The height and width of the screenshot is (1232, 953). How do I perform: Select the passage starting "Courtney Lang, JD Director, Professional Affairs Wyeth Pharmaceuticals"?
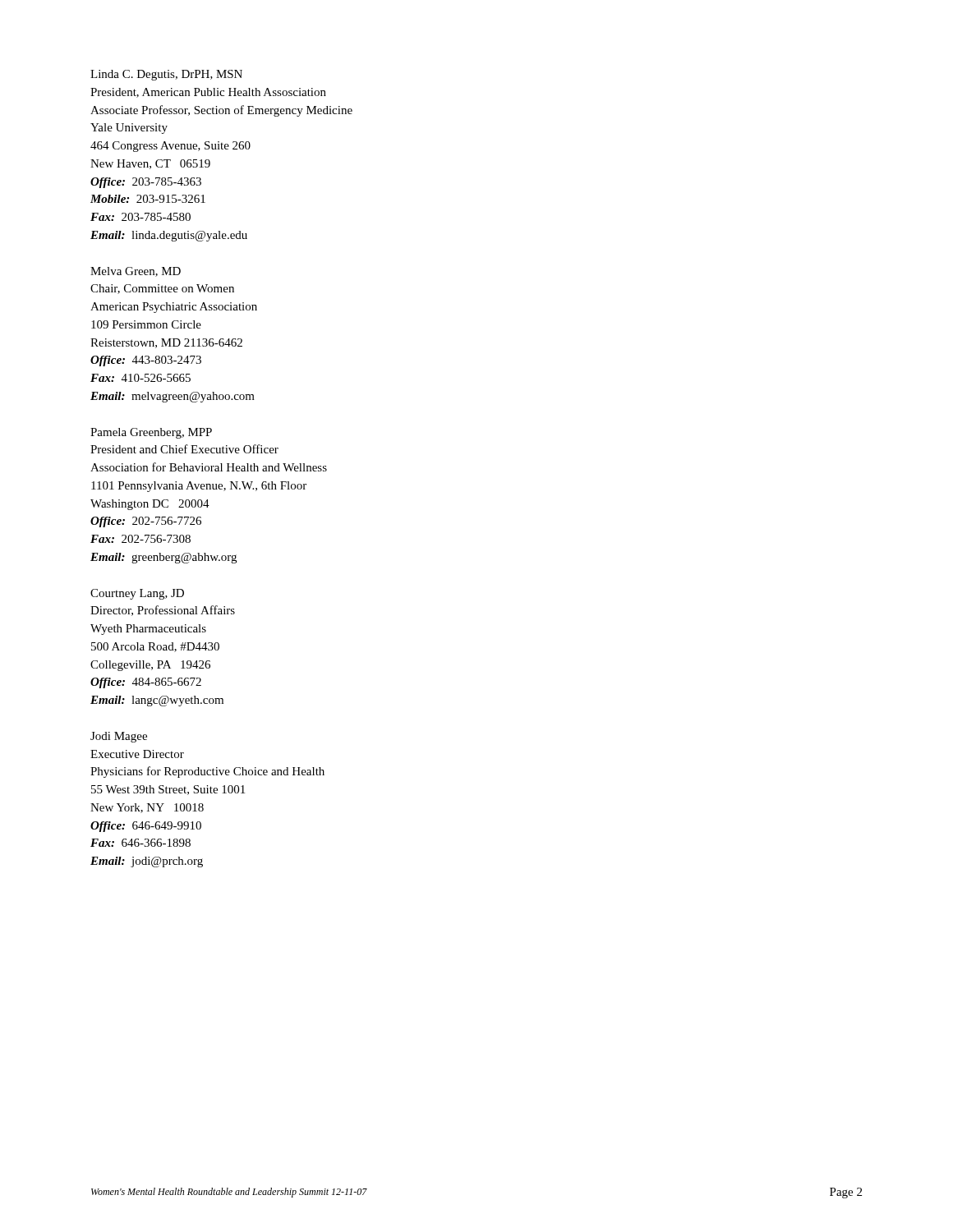click(137, 594)
